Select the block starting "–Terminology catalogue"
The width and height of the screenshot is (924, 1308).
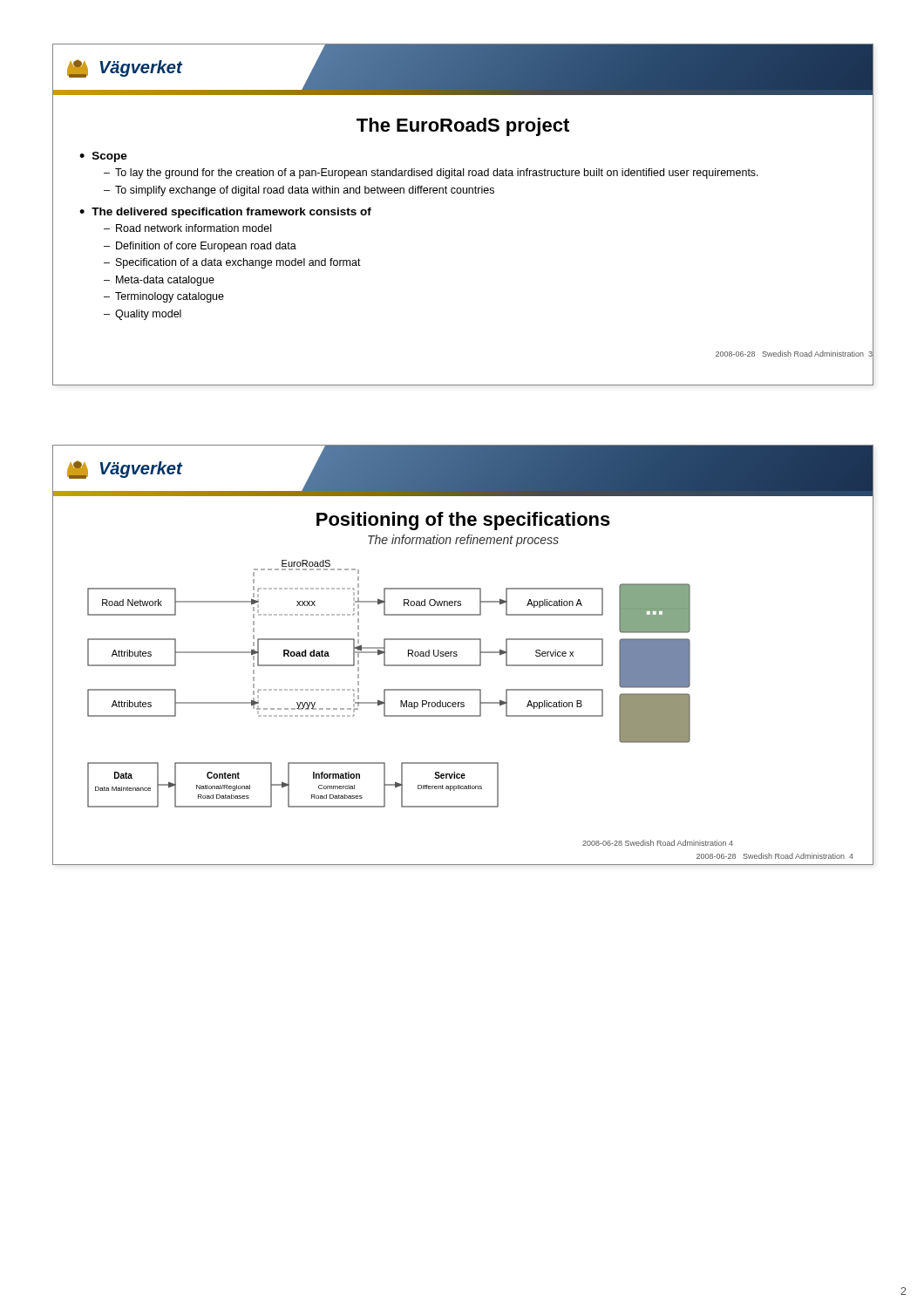pyautogui.click(x=164, y=297)
